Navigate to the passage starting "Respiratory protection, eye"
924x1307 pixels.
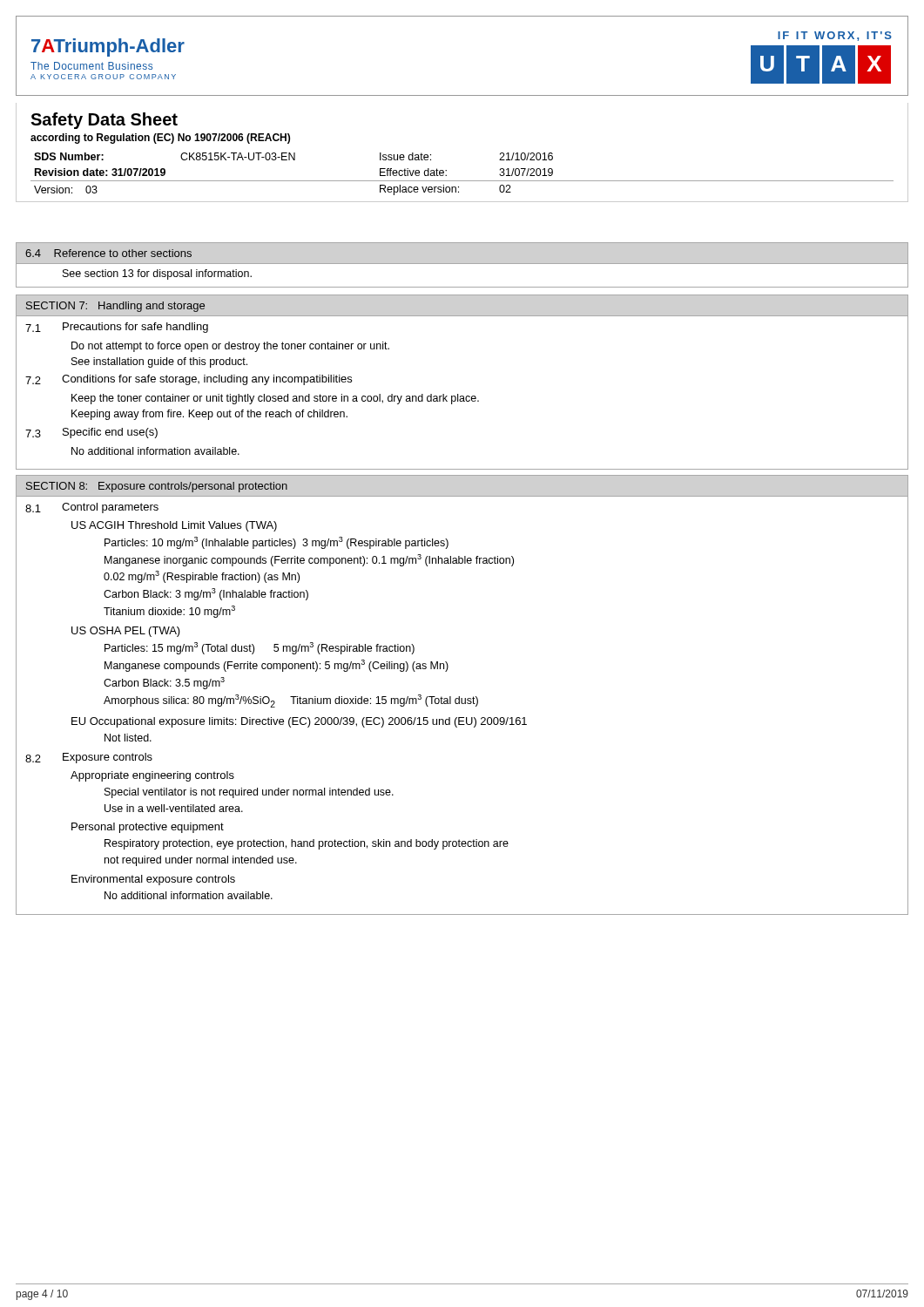[x=306, y=852]
